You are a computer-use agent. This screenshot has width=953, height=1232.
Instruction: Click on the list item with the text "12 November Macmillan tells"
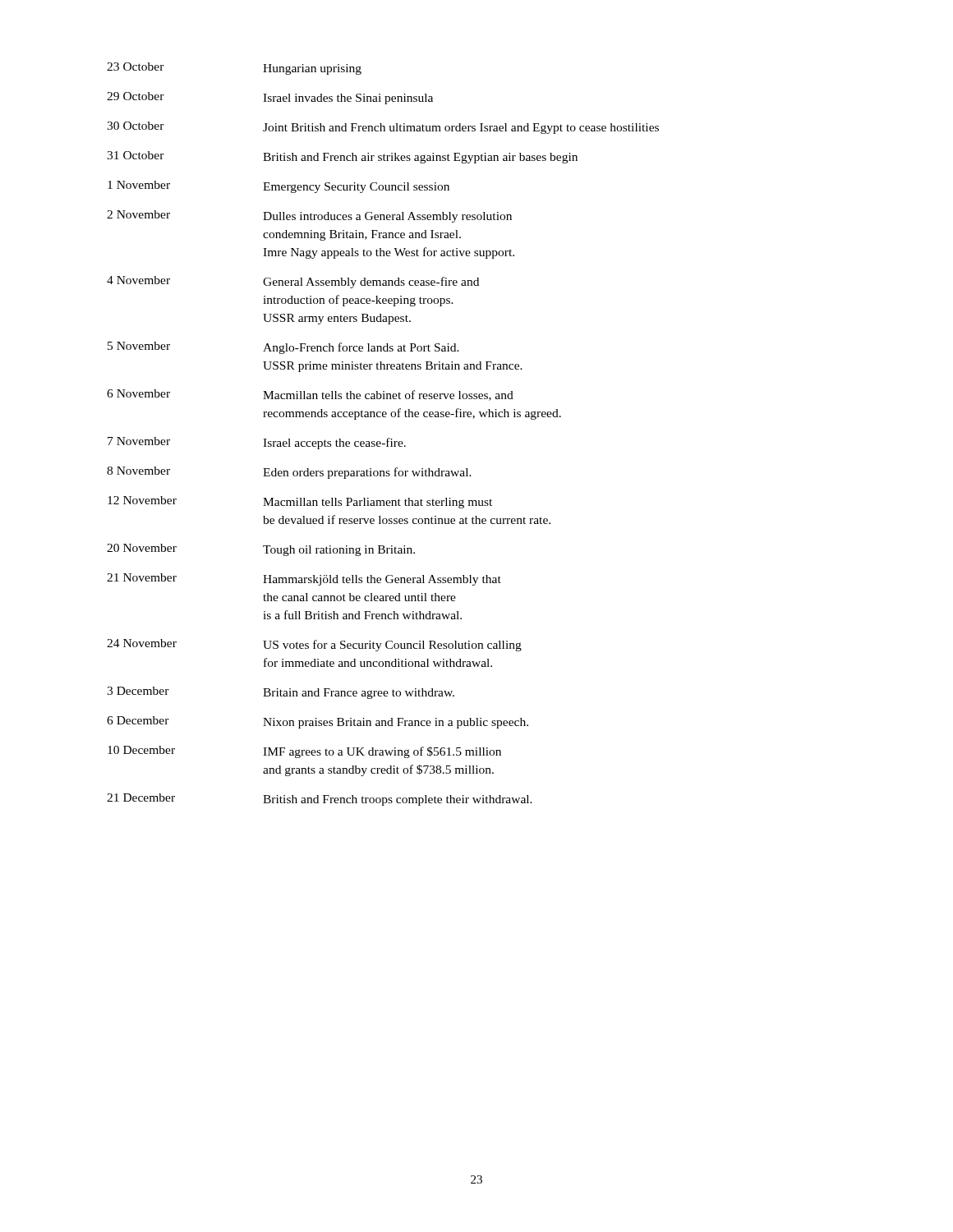point(476,511)
